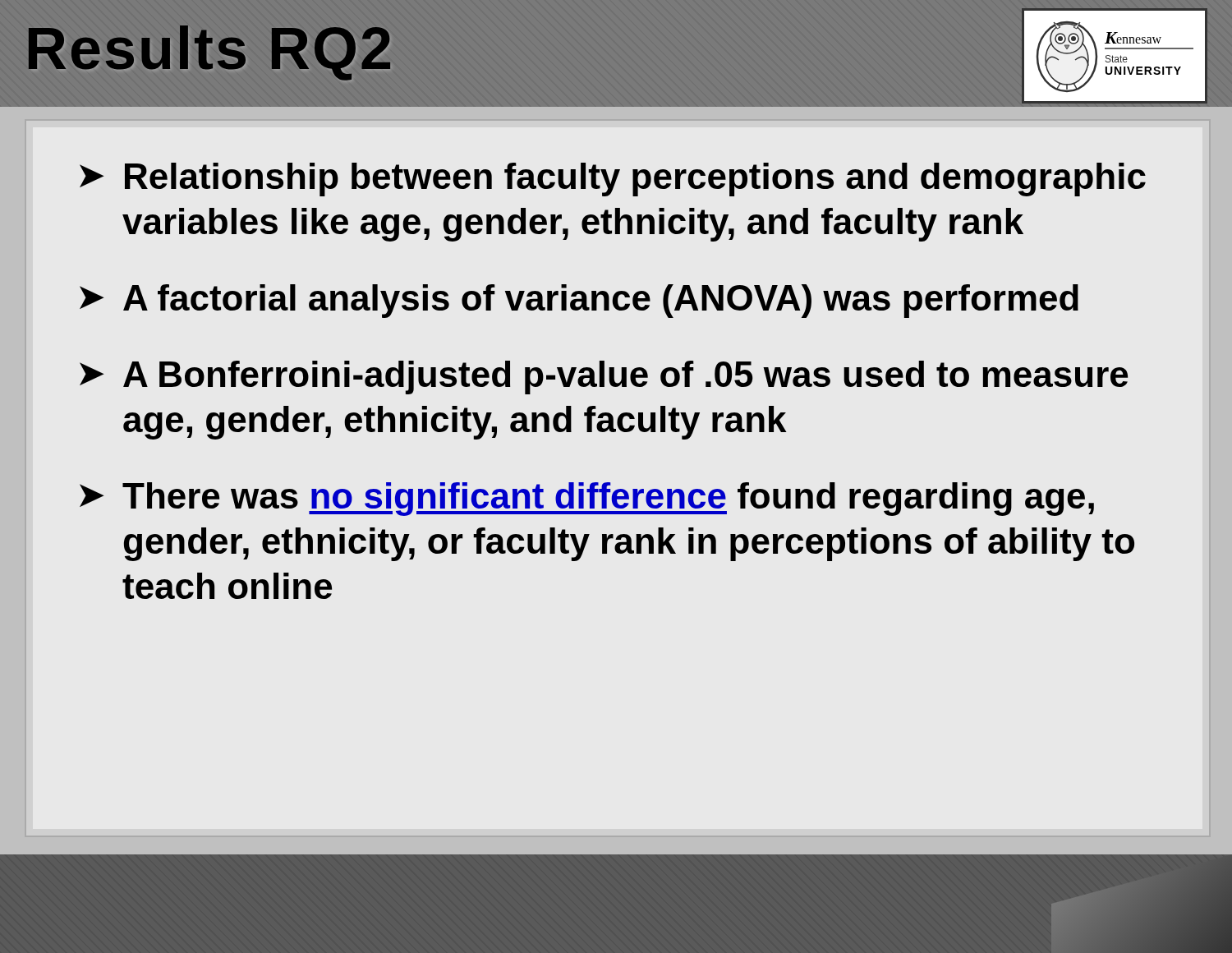The height and width of the screenshot is (953, 1232).
Task: Select the list item with the text "➤ Relationship between"
Action: tap(618, 199)
